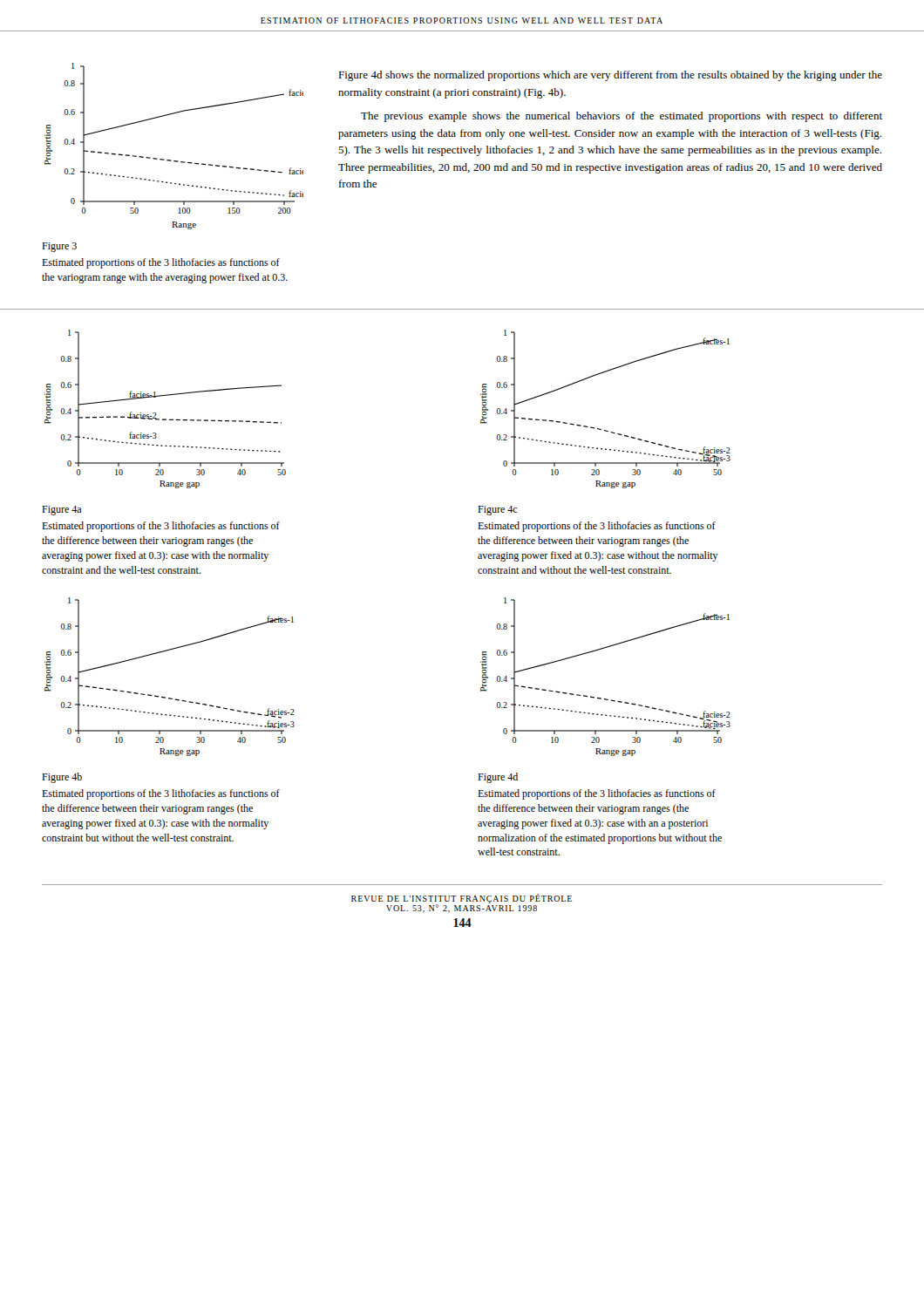This screenshot has width=924, height=1308.
Task: Find the region starting "Figure 4d shows the normalized proportions which"
Action: click(x=610, y=129)
